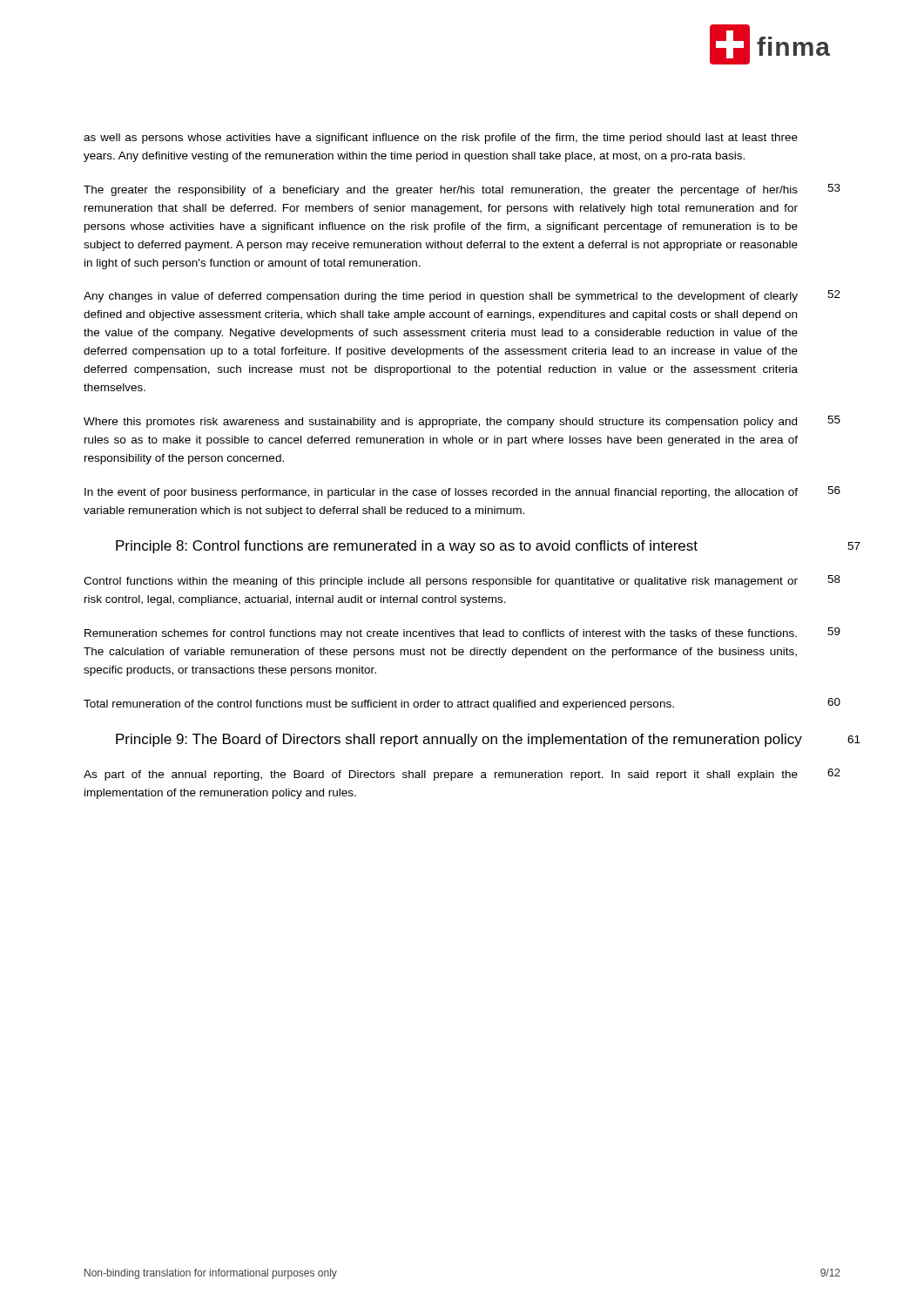The image size is (924, 1307).
Task: Select the text starting "Where this promotes risk awareness"
Action: (441, 439)
